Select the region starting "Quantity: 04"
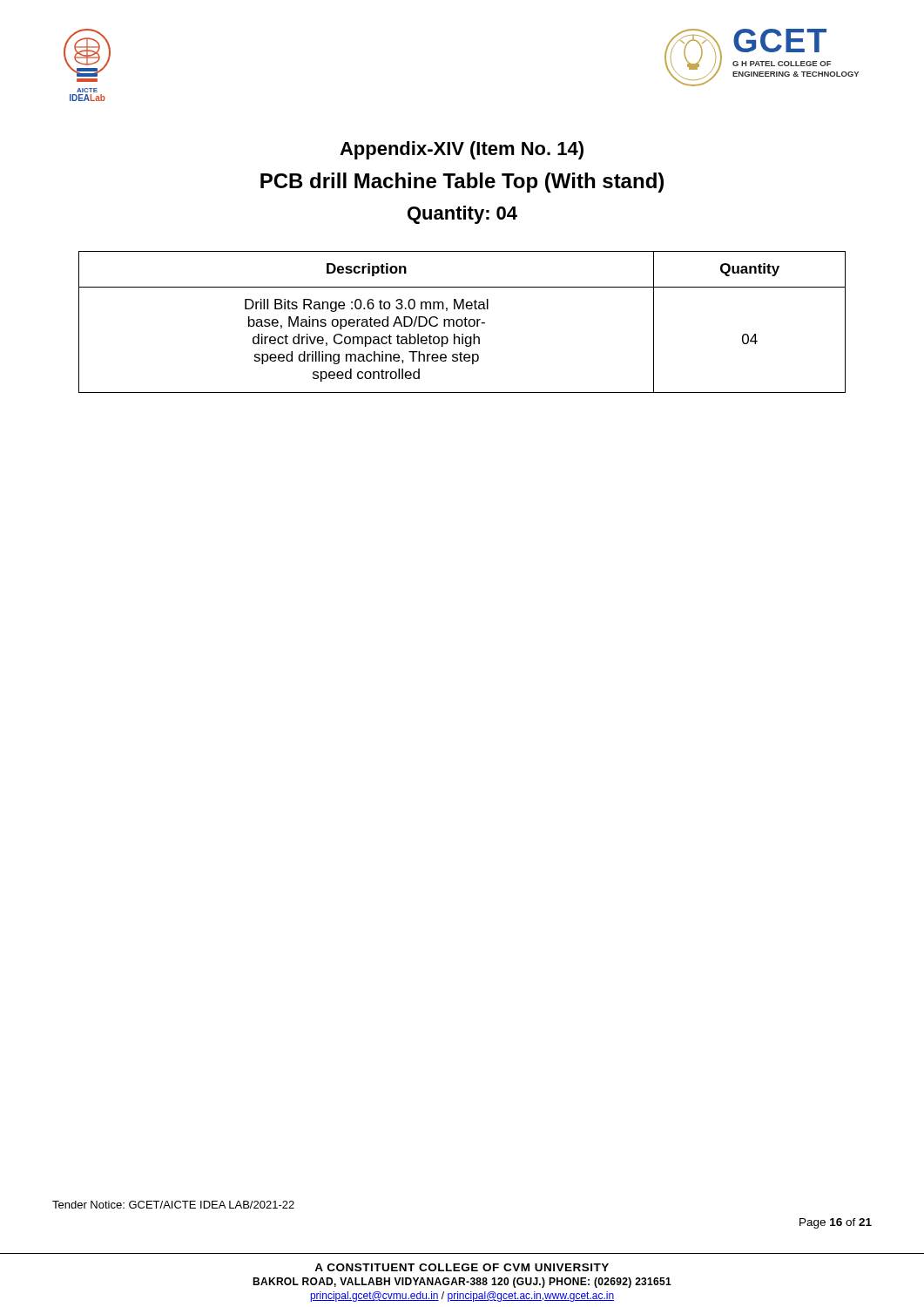The height and width of the screenshot is (1307, 924). click(x=462, y=213)
